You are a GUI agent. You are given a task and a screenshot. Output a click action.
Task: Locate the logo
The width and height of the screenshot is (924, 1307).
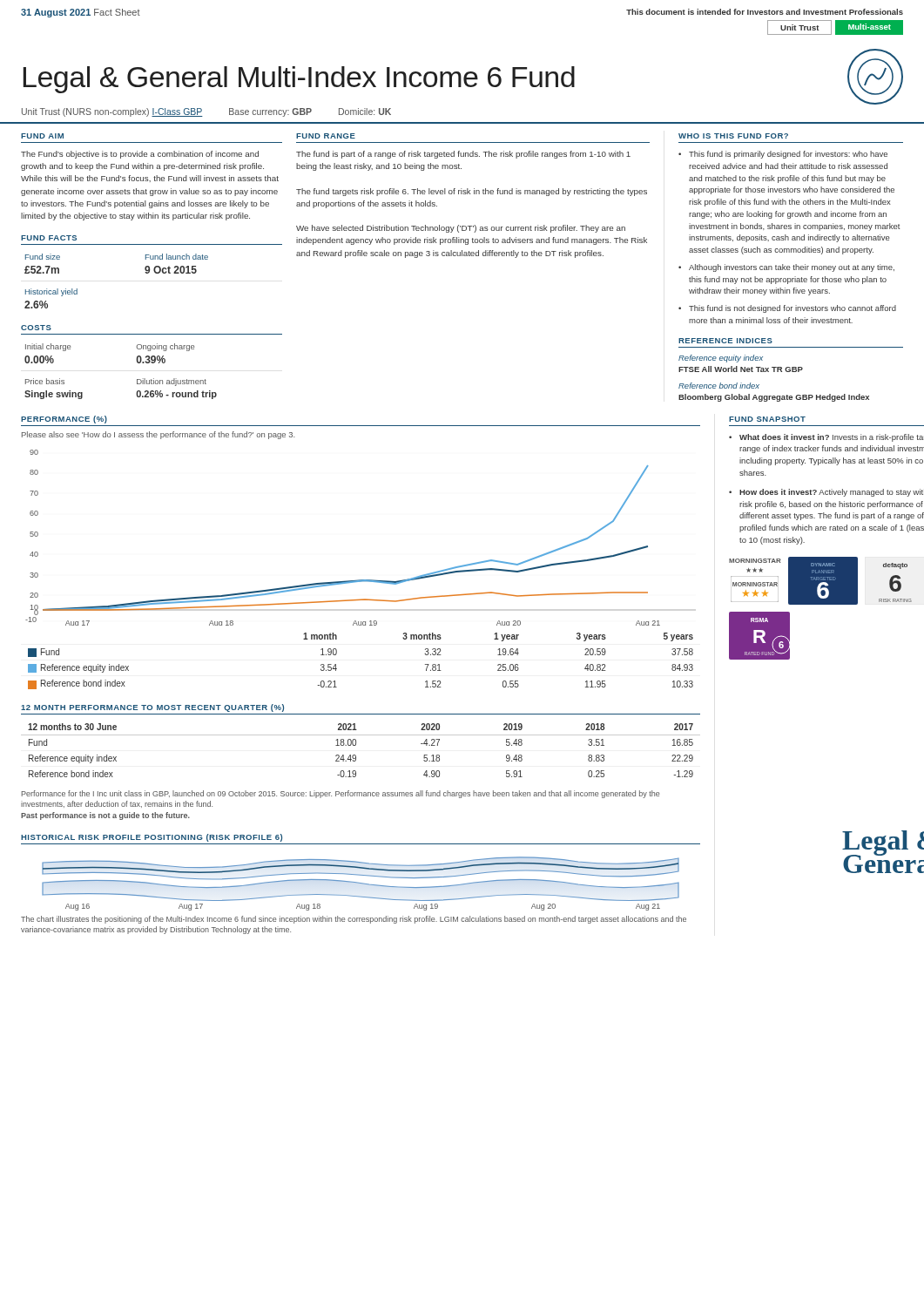click(826, 847)
